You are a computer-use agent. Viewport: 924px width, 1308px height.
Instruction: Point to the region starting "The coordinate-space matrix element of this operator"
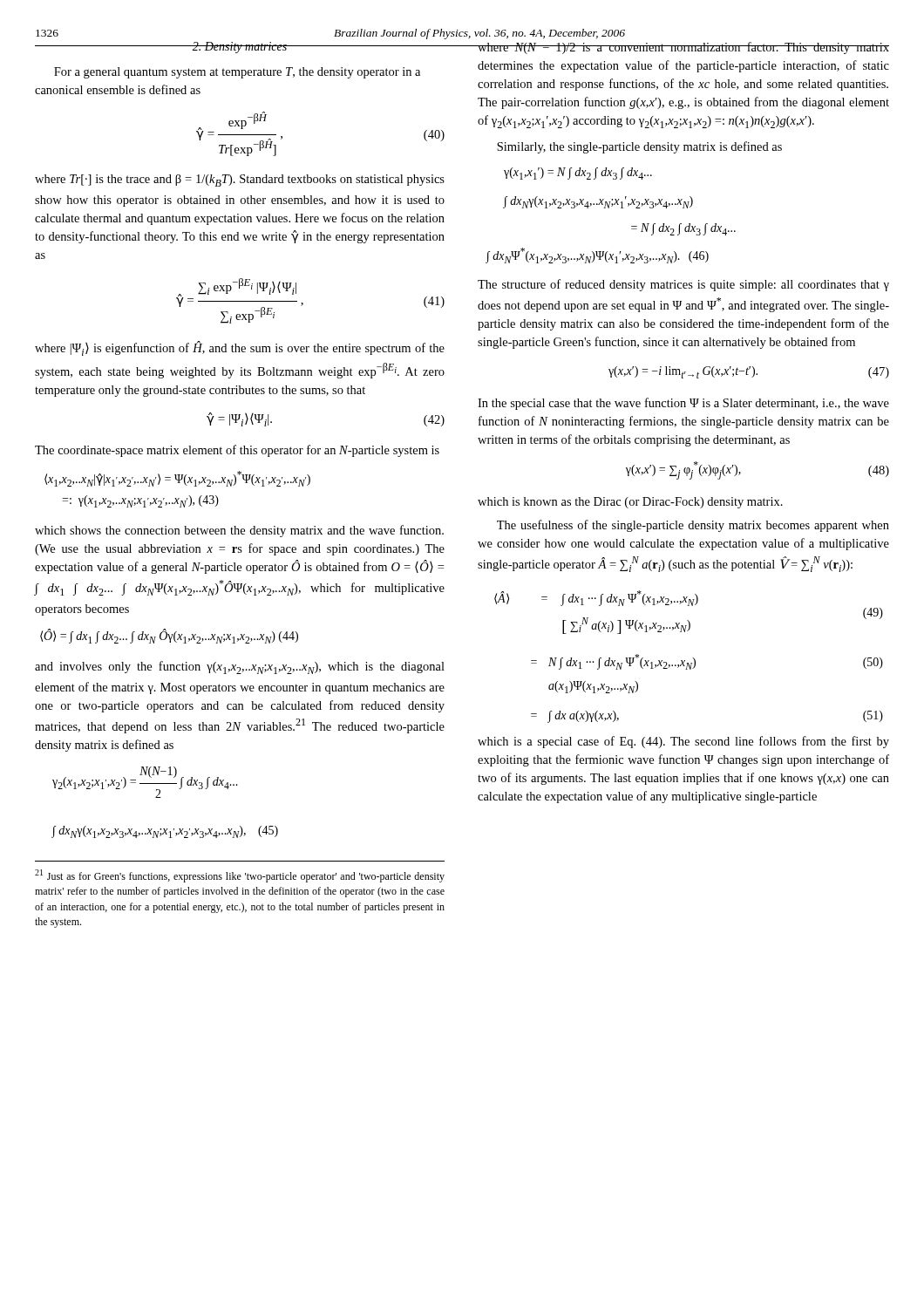coord(237,450)
